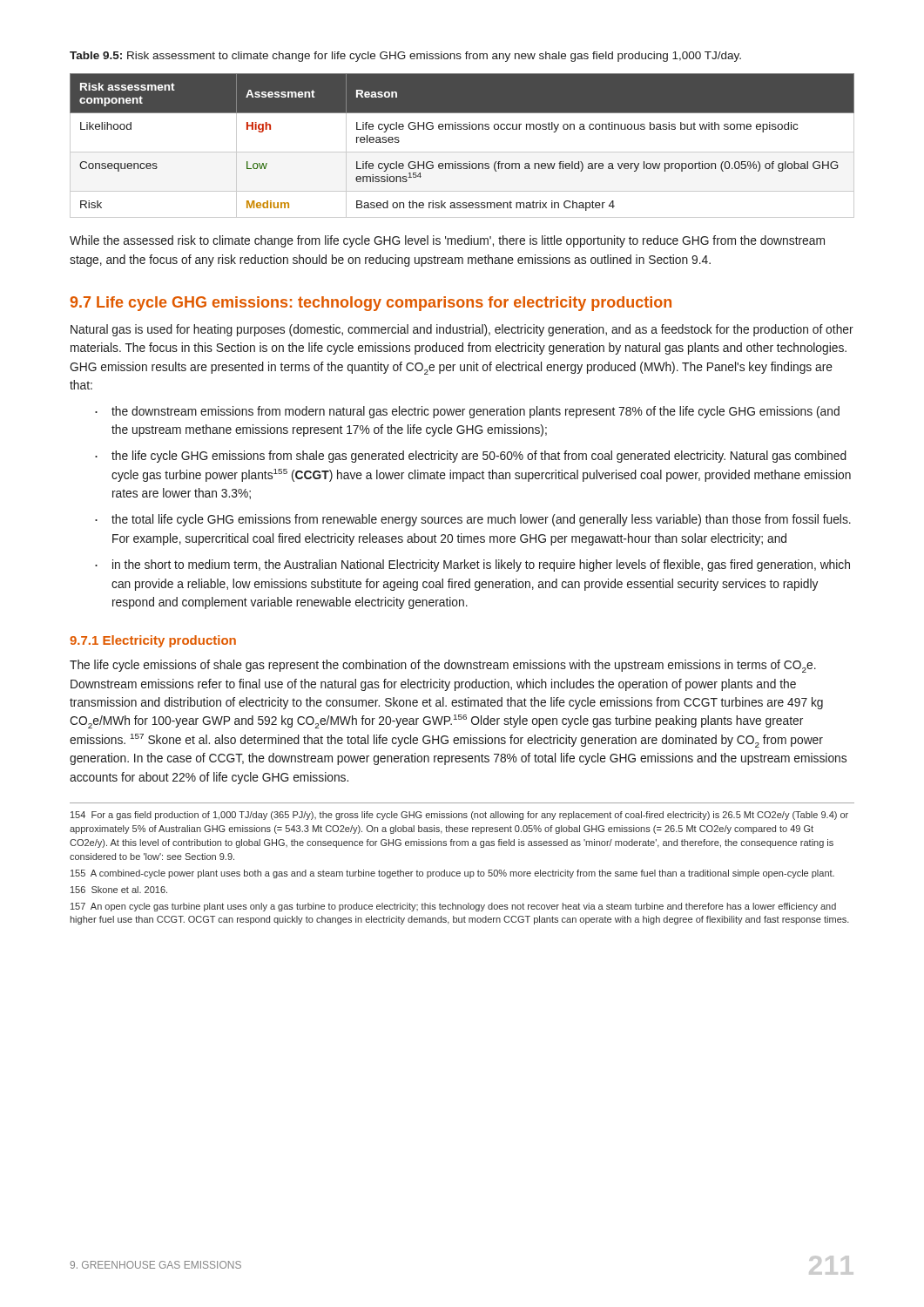Find the text block that reads "Natural gas is used for heating purposes"

click(461, 358)
